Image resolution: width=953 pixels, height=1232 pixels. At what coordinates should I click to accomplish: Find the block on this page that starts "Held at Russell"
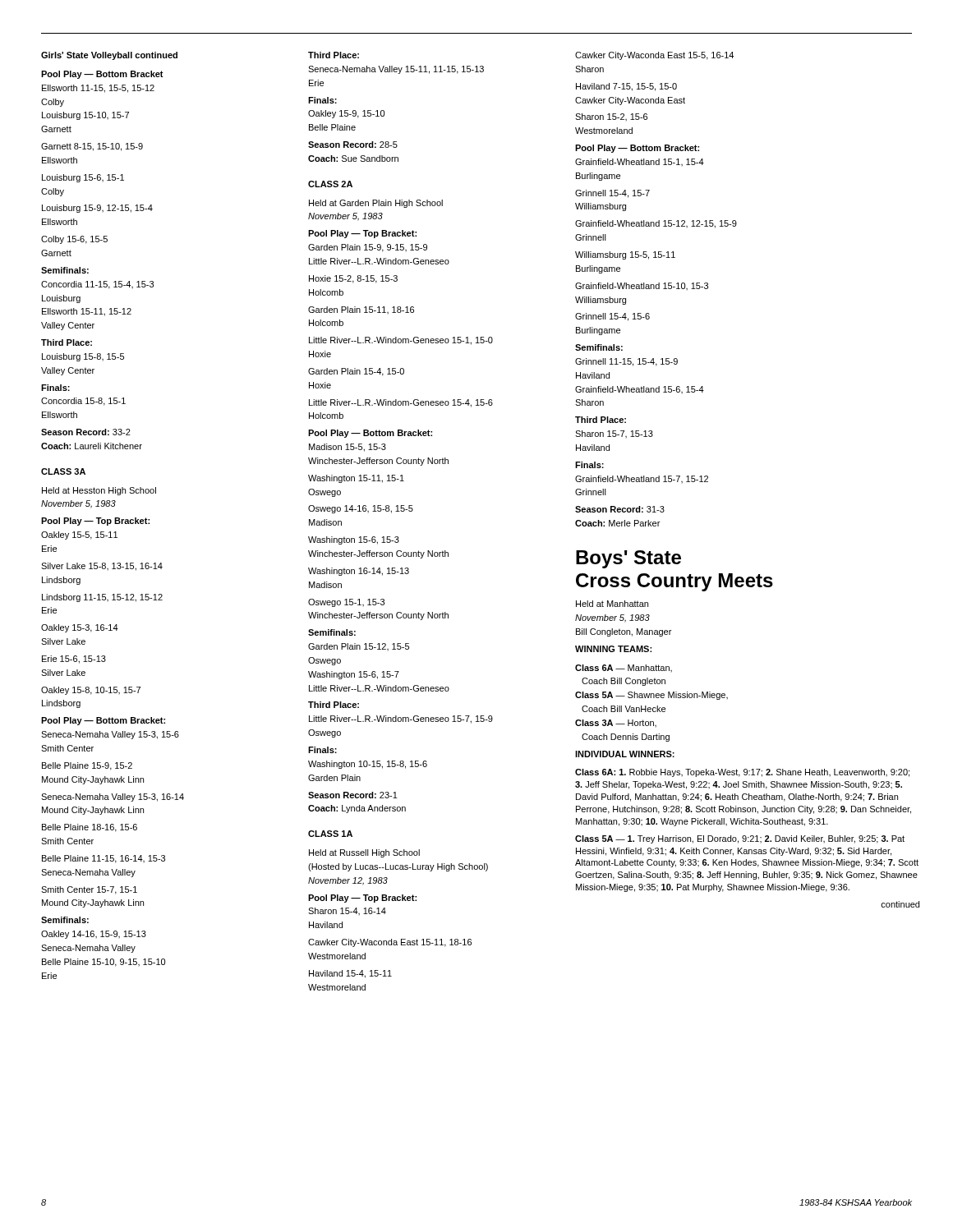pos(427,867)
